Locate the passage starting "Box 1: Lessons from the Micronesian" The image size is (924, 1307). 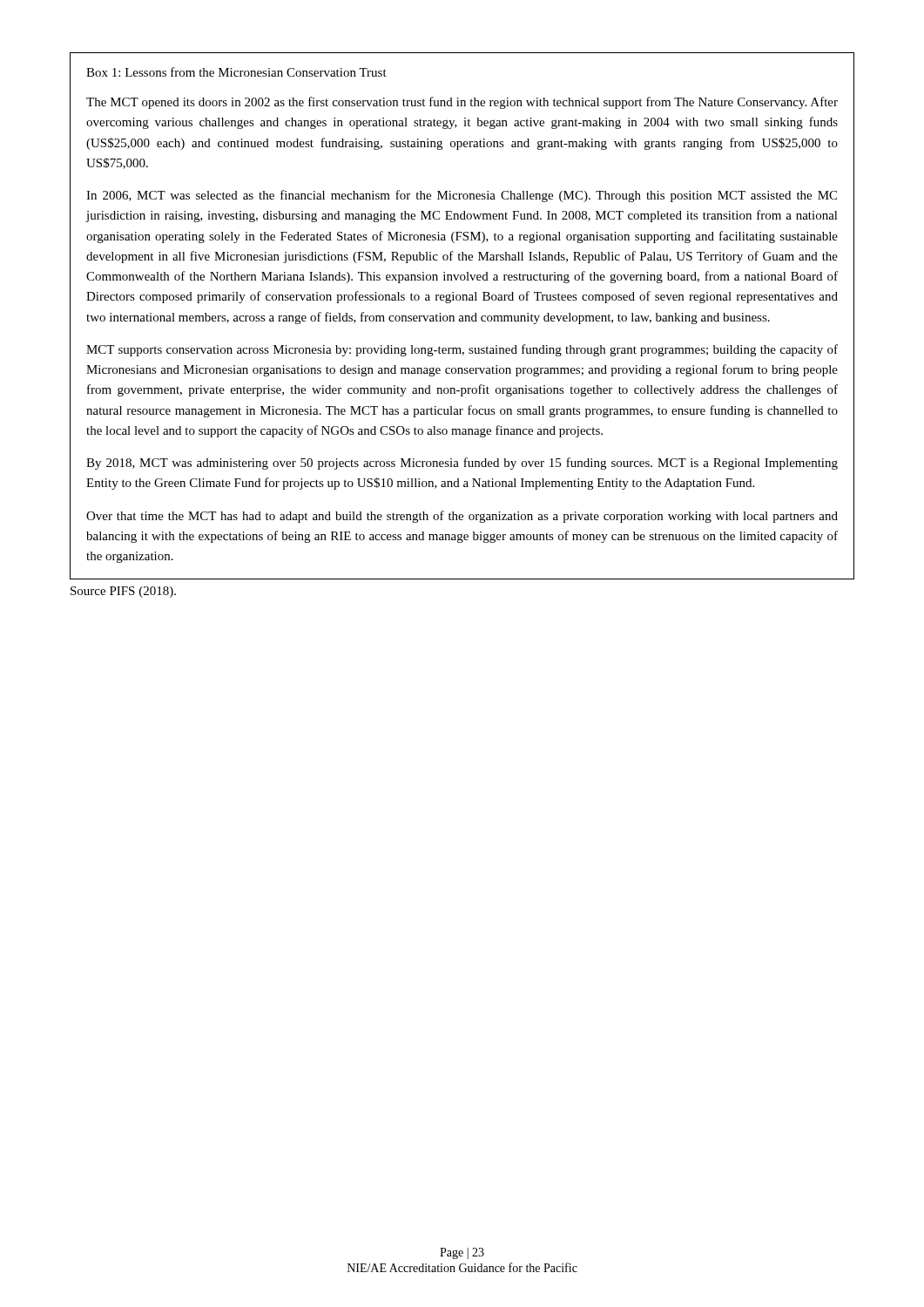[x=462, y=316]
